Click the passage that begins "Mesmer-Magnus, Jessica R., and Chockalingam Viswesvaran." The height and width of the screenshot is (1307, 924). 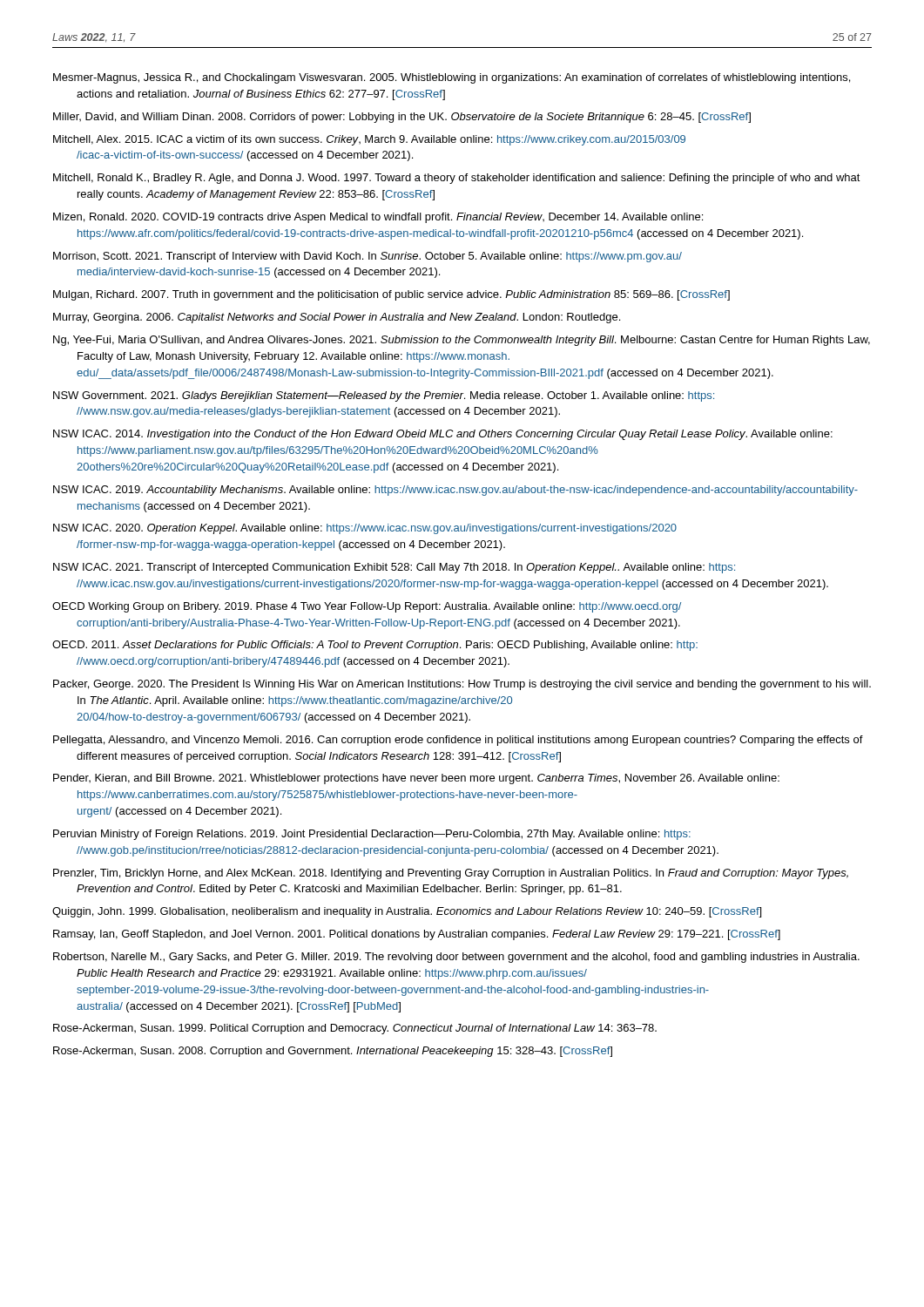click(x=452, y=85)
